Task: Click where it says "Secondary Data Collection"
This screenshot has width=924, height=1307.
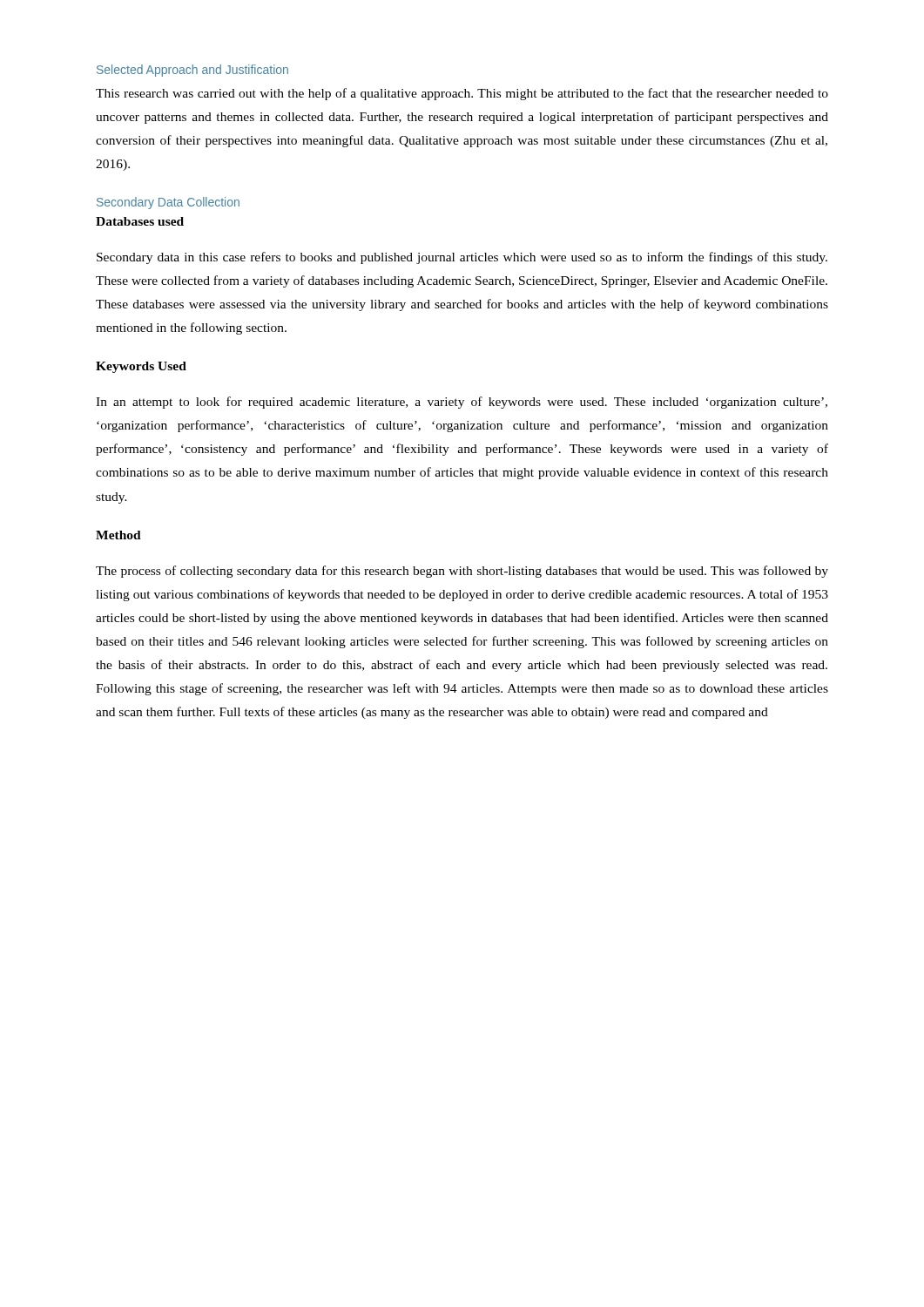Action: [168, 202]
